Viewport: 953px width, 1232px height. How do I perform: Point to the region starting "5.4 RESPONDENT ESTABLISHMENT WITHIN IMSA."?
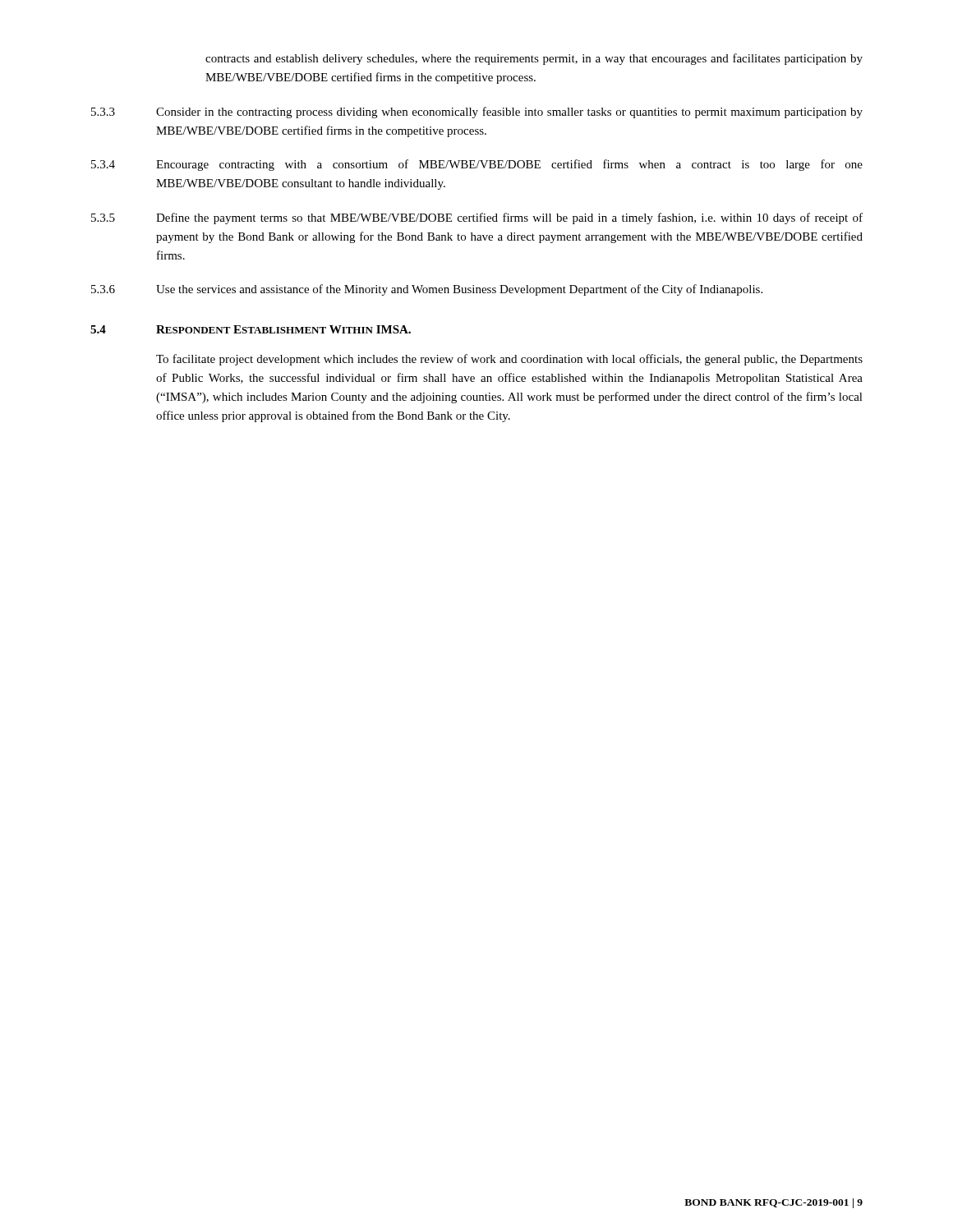(251, 329)
